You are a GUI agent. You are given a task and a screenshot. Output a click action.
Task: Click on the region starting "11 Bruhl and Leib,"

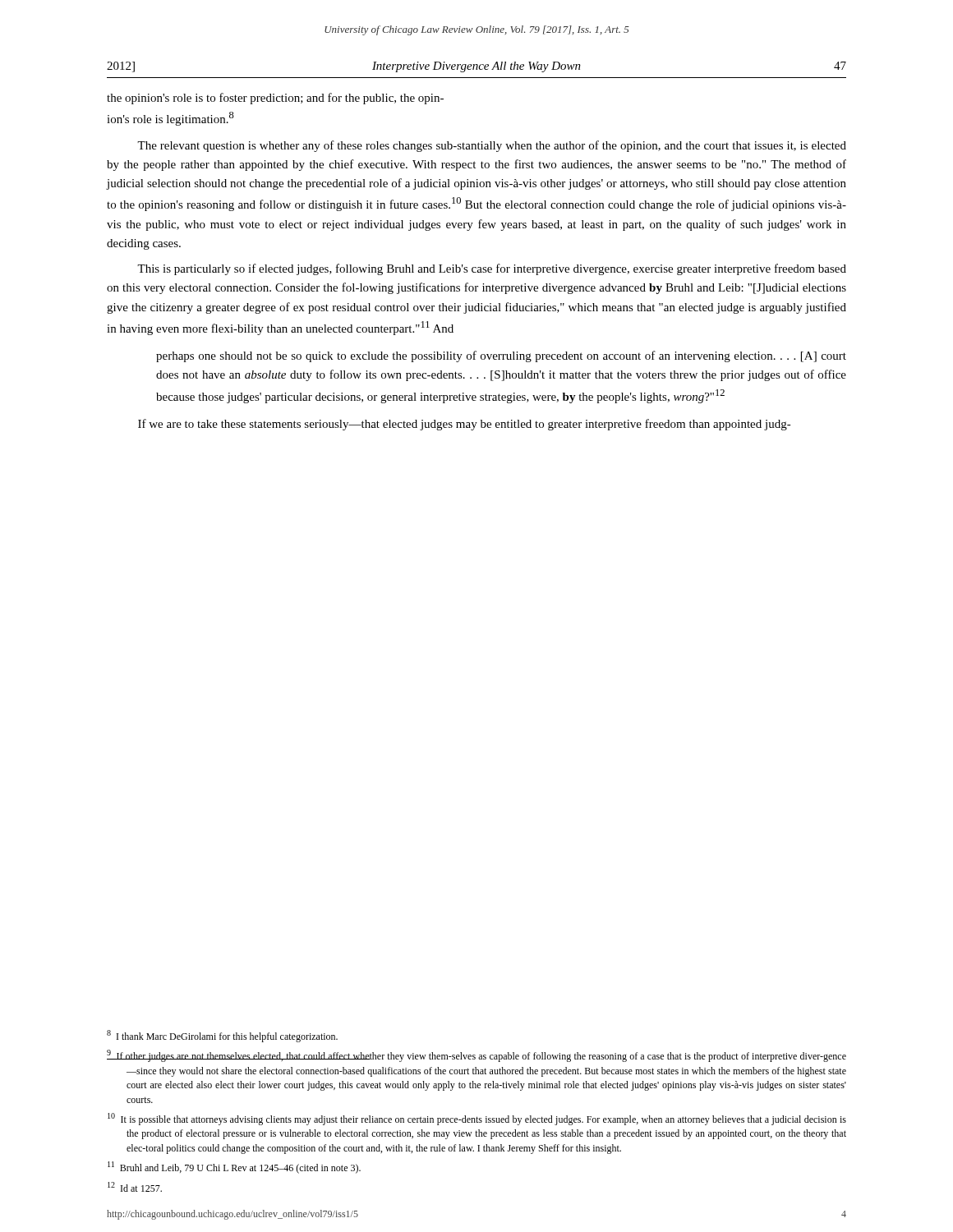[234, 1167]
